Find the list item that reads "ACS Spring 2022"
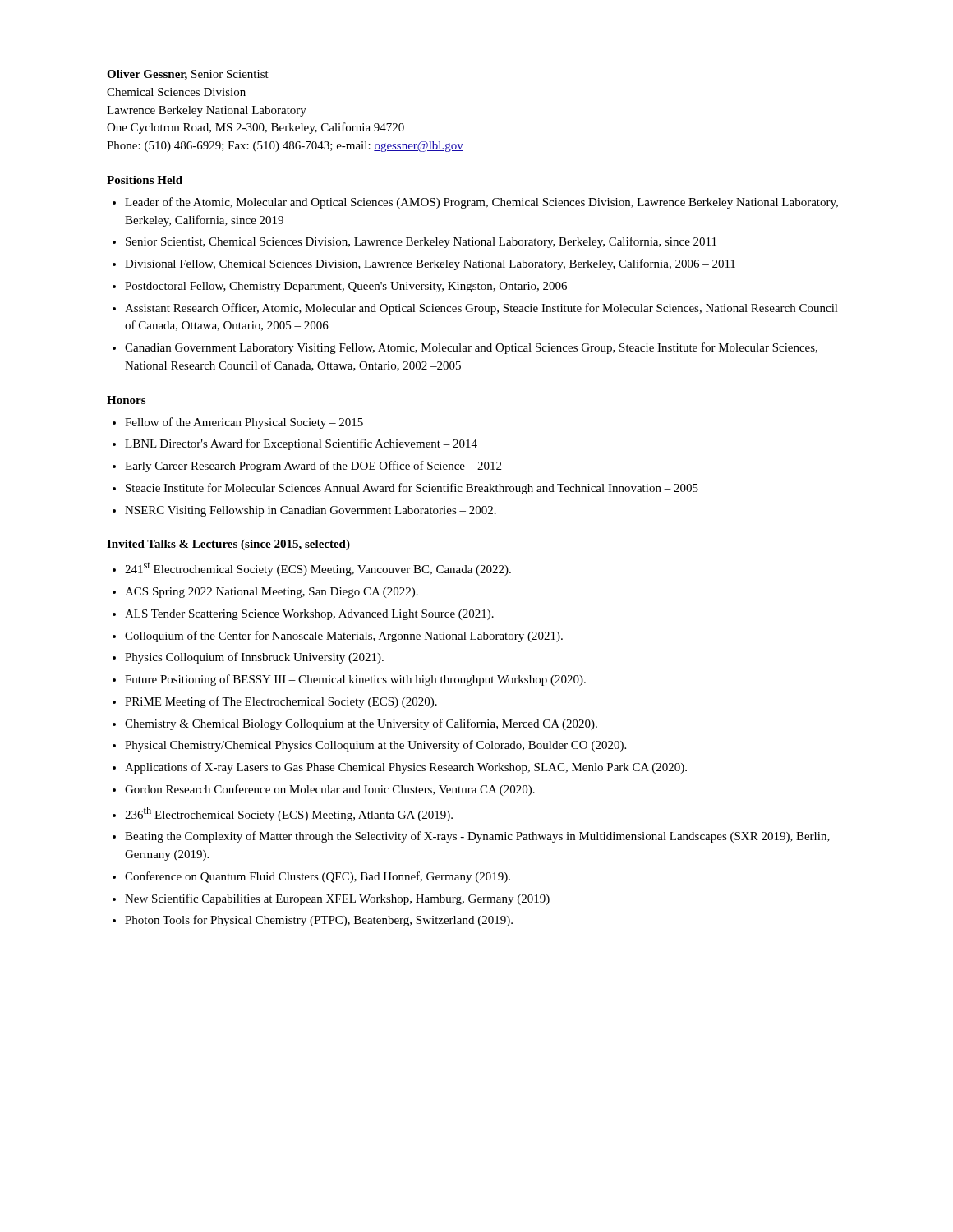 point(272,591)
